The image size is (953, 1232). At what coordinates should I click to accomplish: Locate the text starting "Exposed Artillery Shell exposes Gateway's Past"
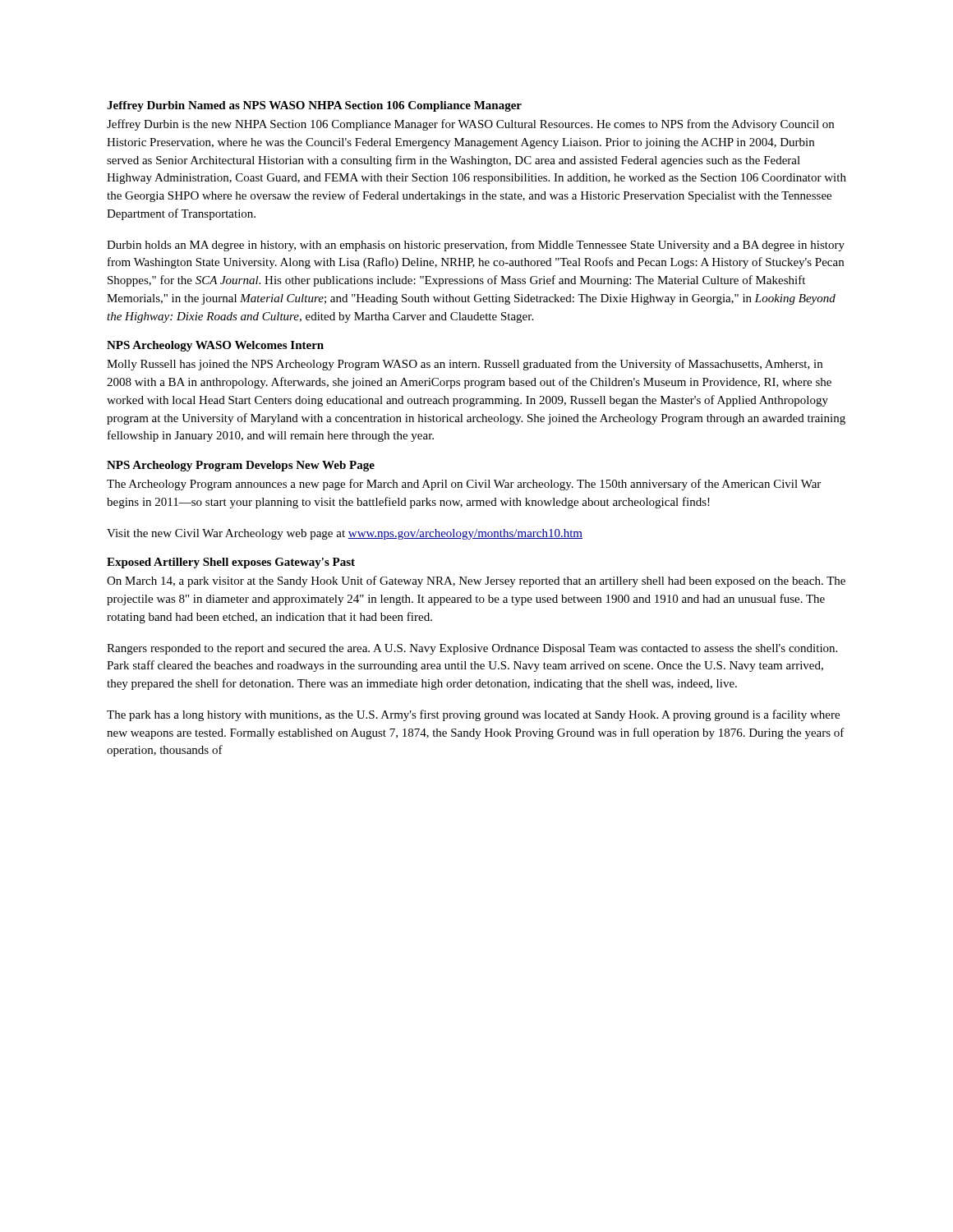click(x=231, y=562)
